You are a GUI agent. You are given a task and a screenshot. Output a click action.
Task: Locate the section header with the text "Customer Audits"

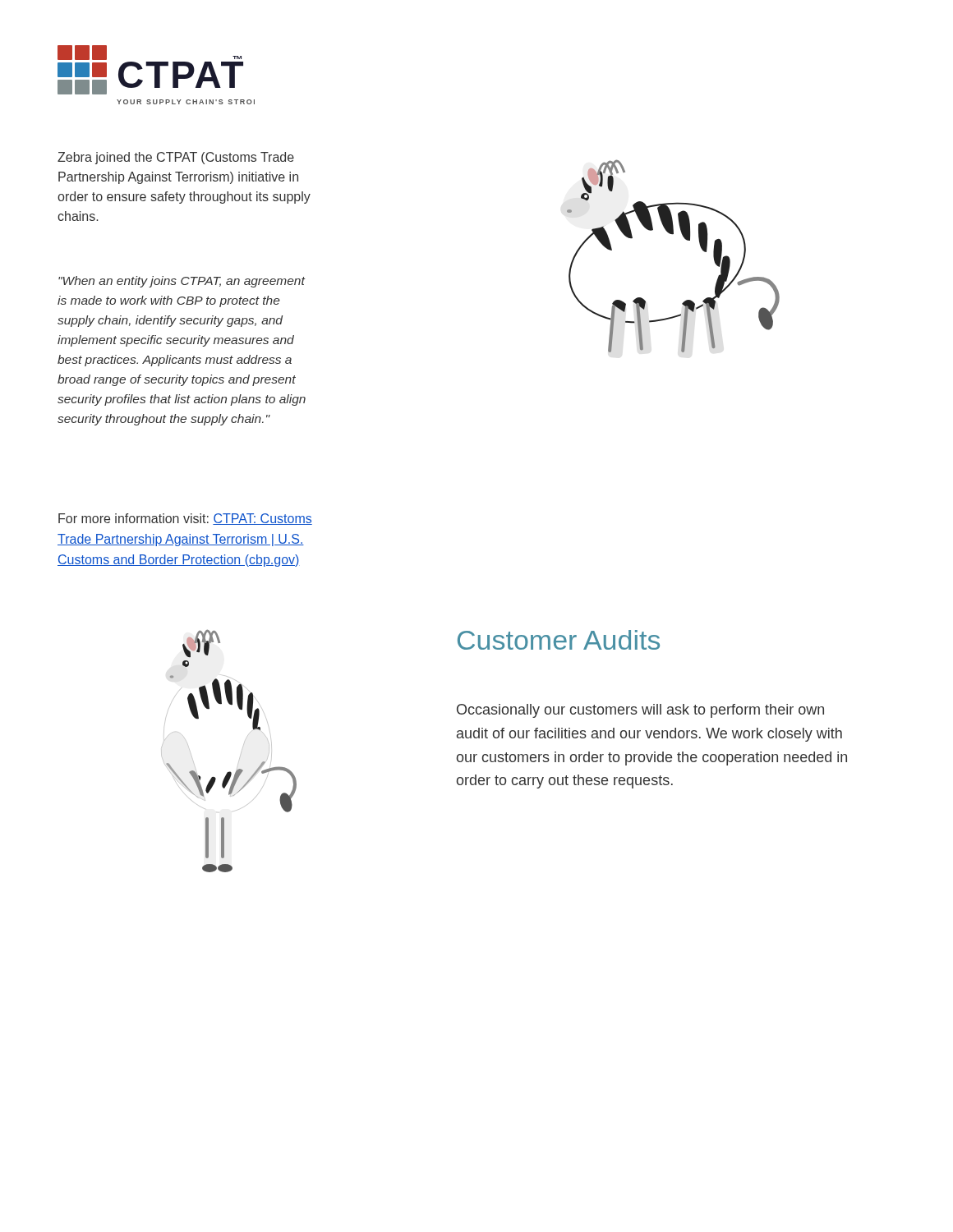coord(657,640)
